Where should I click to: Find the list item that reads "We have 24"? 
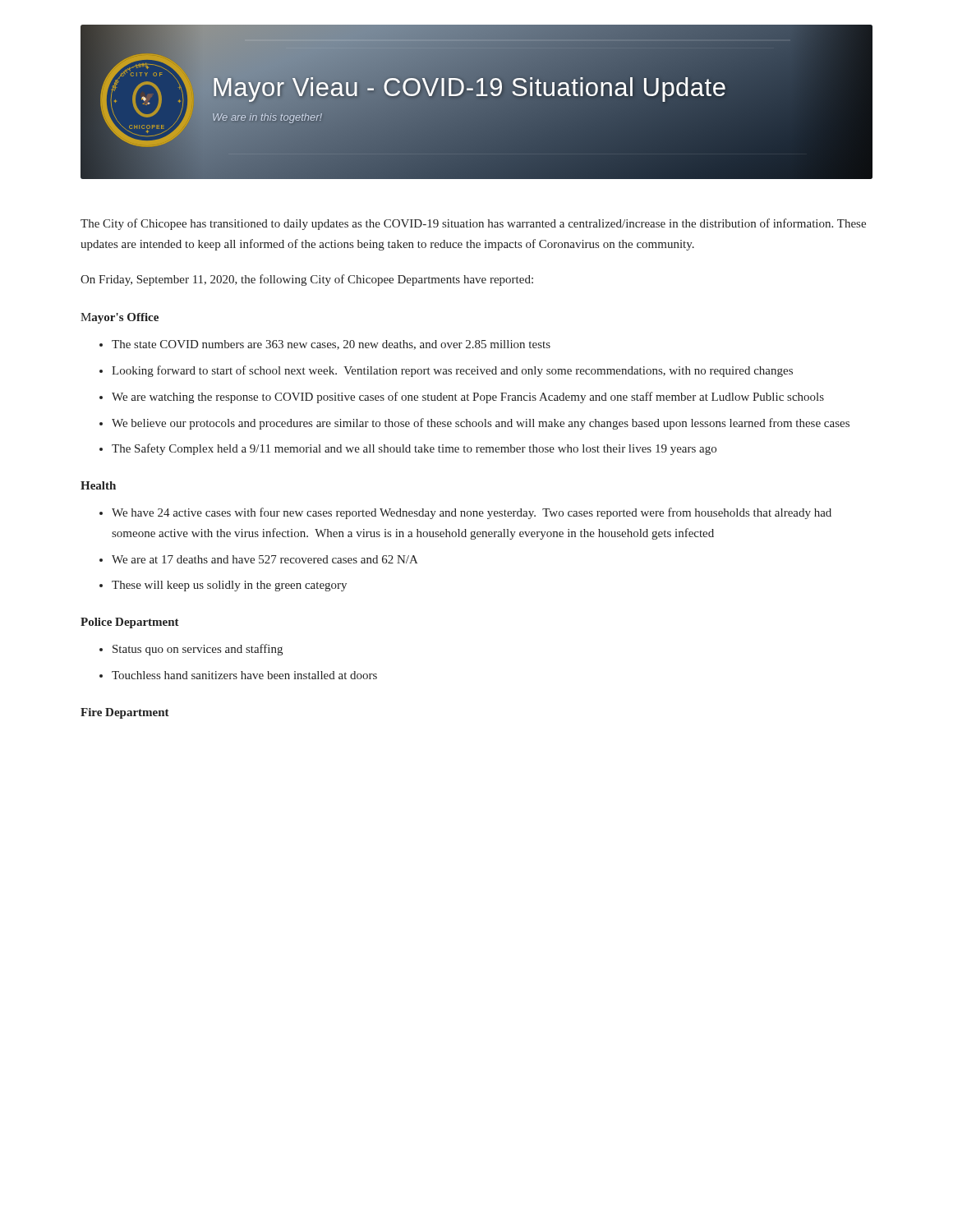pos(472,523)
